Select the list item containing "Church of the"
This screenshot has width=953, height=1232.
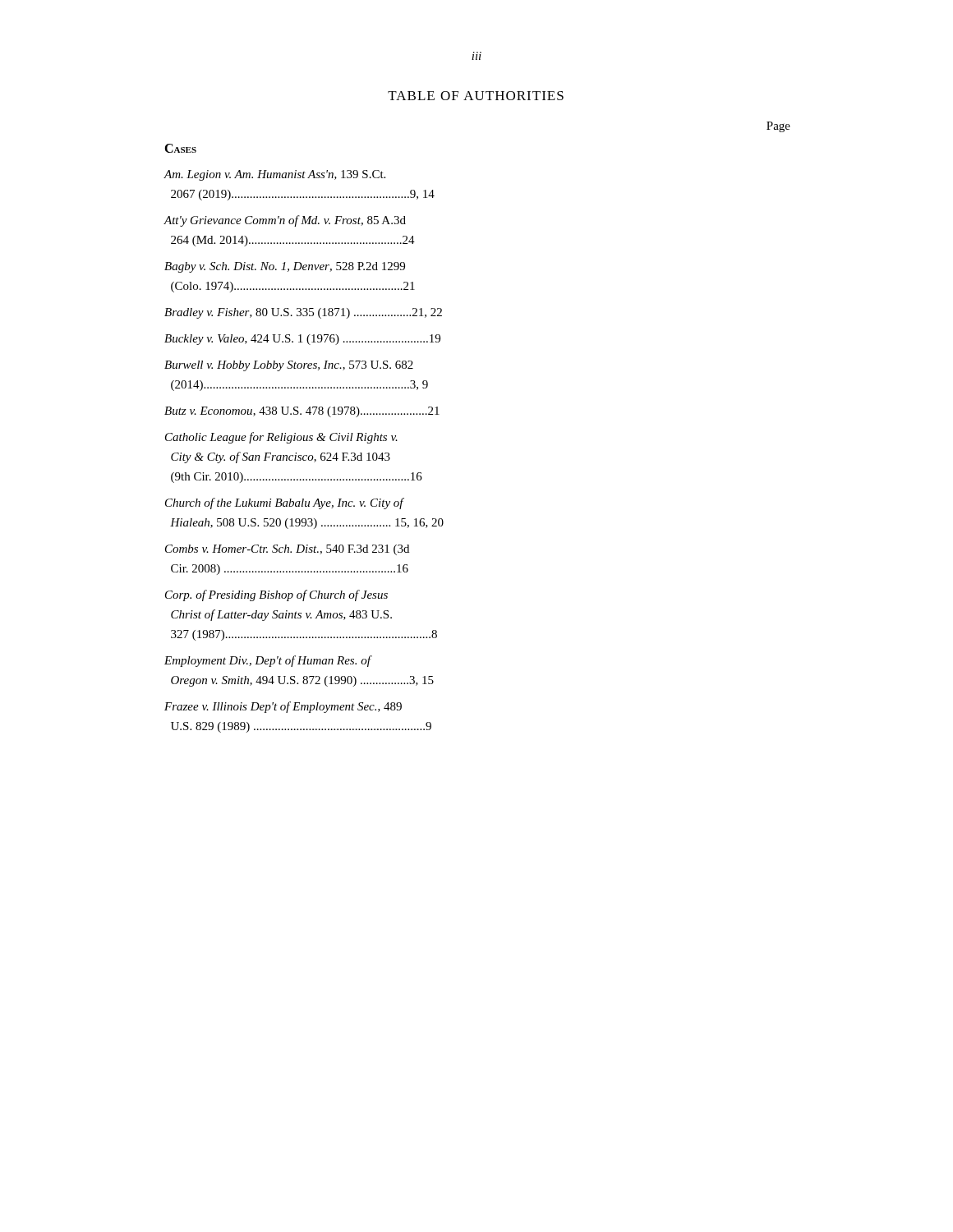tap(304, 513)
